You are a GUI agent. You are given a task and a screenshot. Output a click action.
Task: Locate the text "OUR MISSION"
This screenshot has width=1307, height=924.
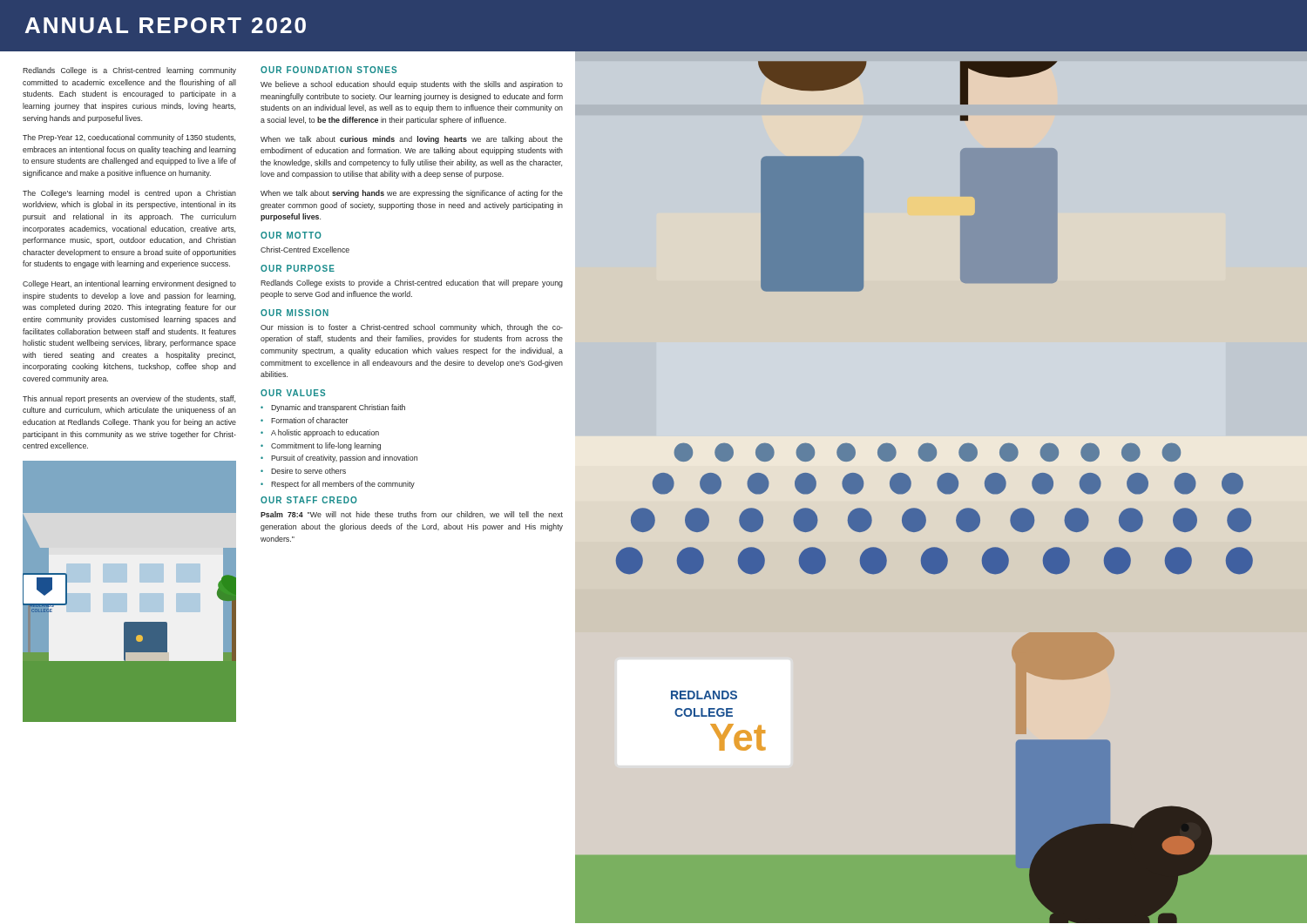point(295,313)
